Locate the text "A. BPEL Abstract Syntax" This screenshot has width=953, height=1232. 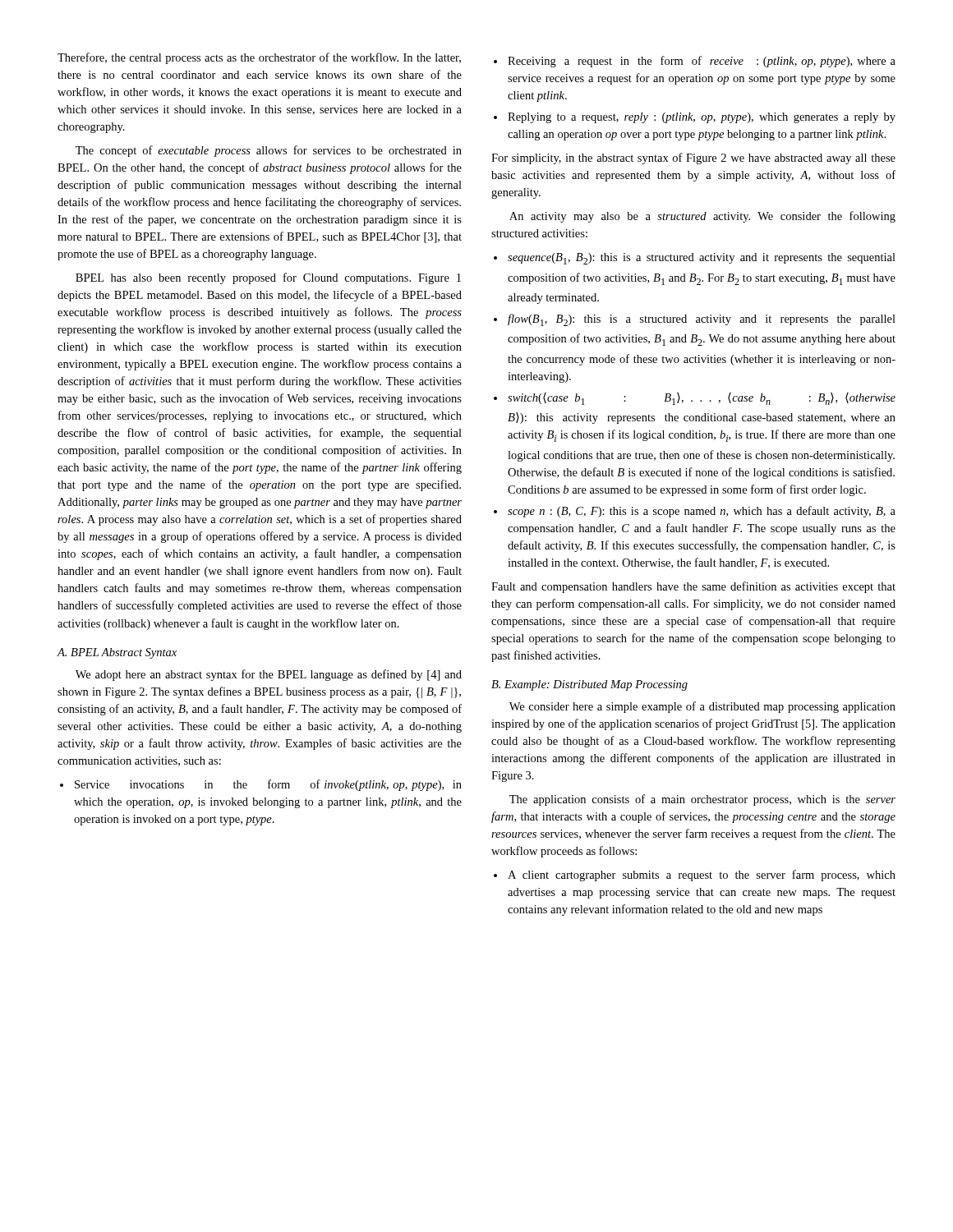click(117, 653)
